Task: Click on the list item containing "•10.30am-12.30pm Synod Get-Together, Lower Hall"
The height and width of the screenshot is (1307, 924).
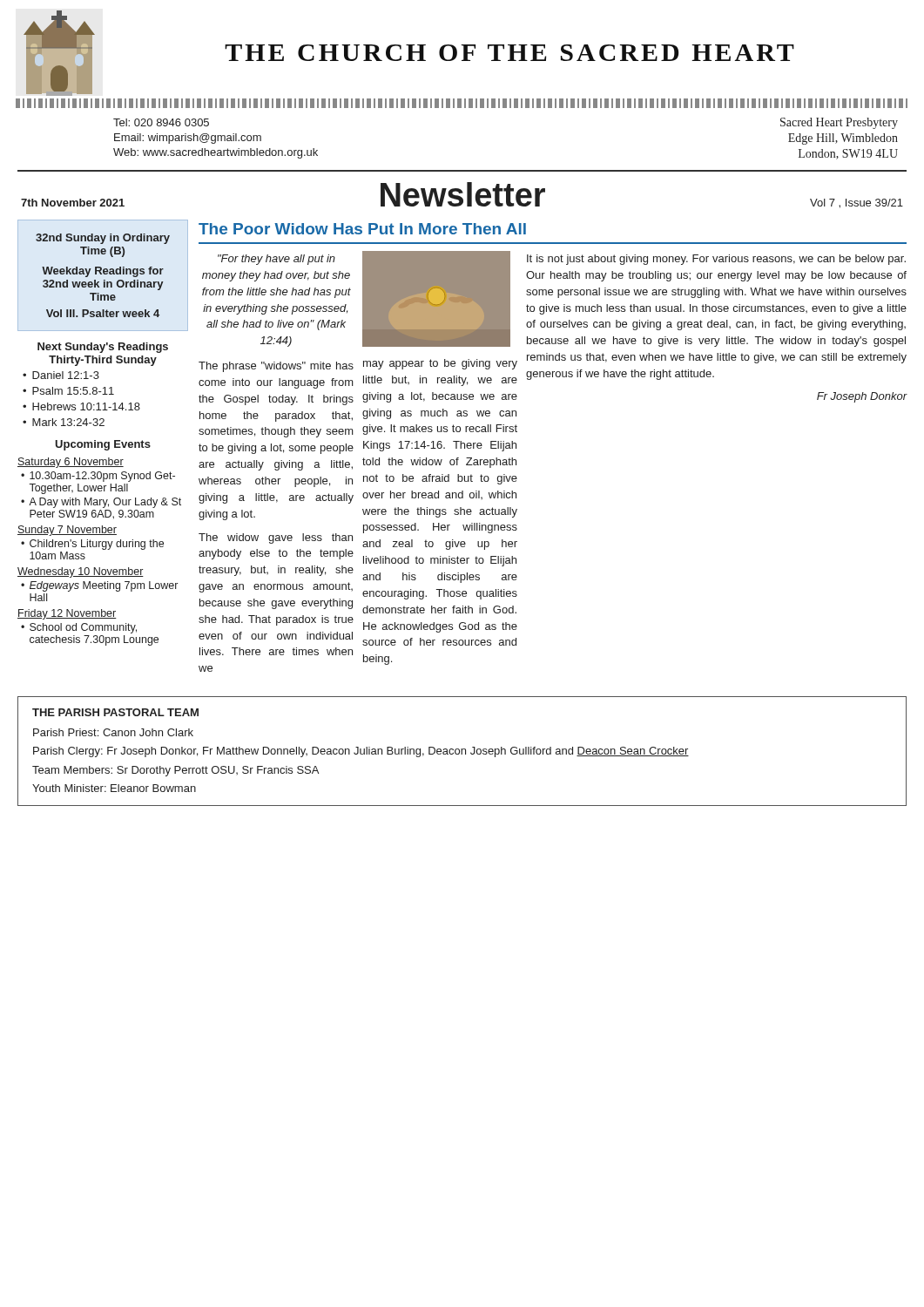Action: tap(105, 482)
